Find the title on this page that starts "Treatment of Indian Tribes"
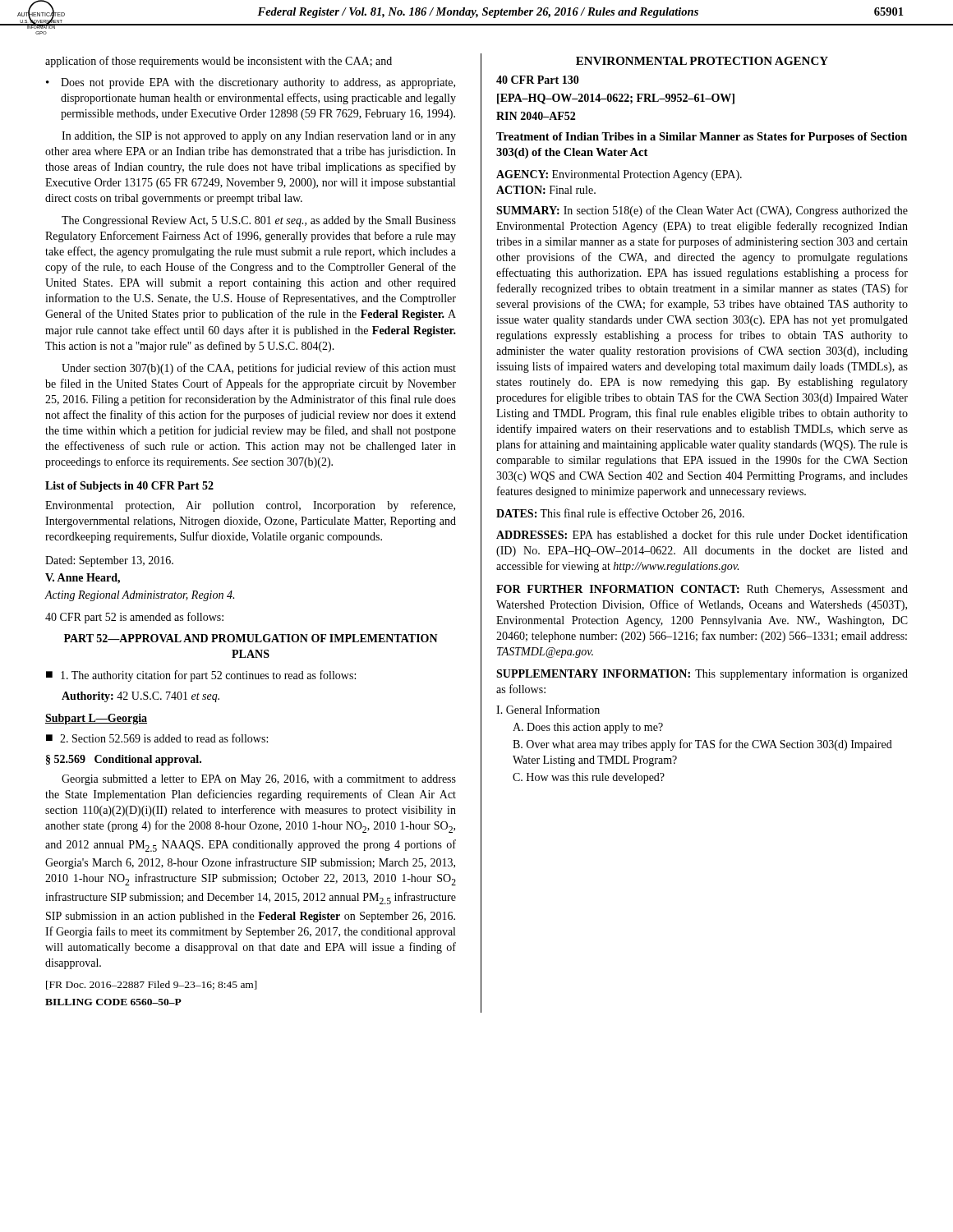Image resolution: width=953 pixels, height=1232 pixels. 702,144
